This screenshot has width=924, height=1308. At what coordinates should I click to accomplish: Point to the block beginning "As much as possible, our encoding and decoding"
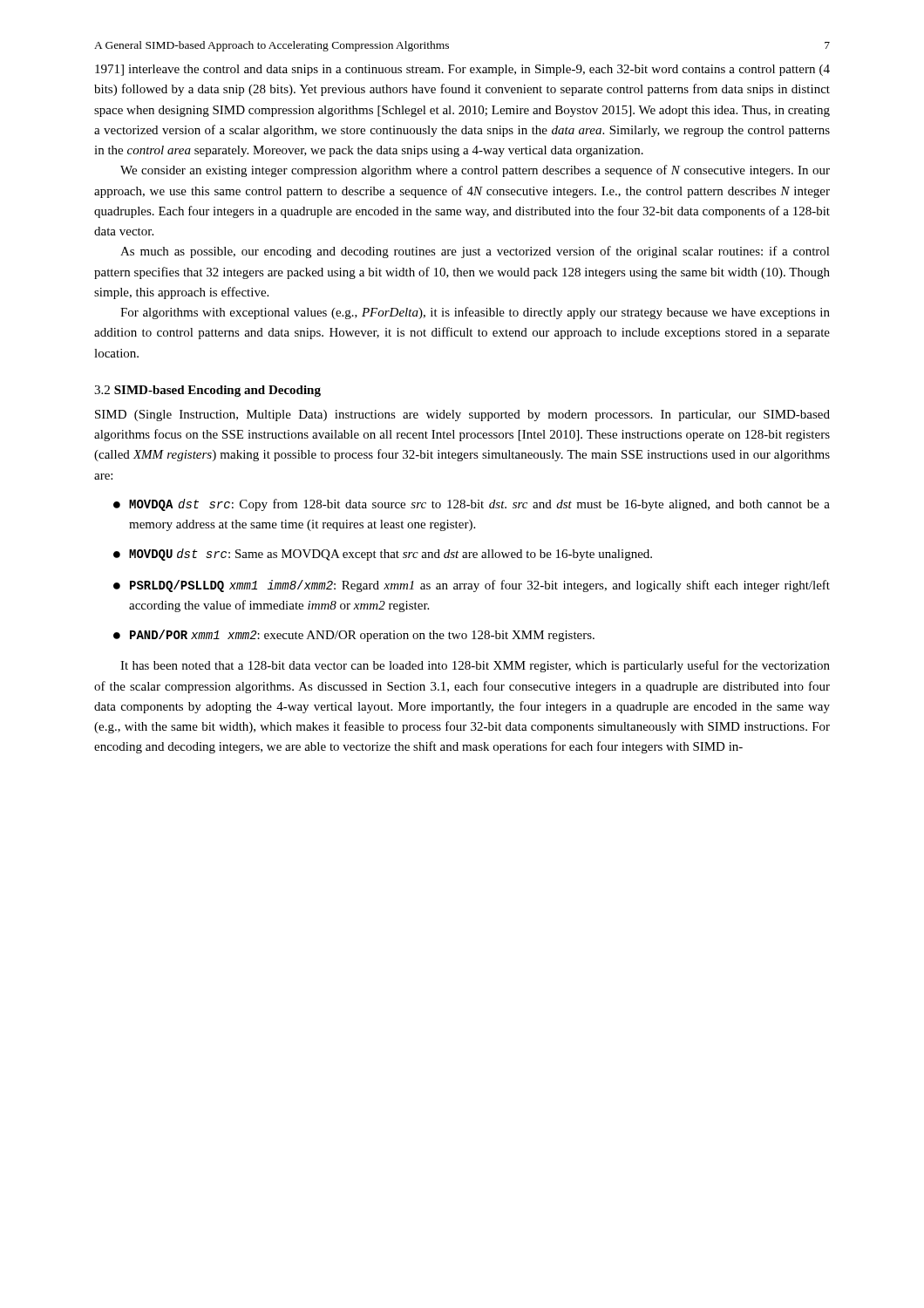pyautogui.click(x=462, y=272)
